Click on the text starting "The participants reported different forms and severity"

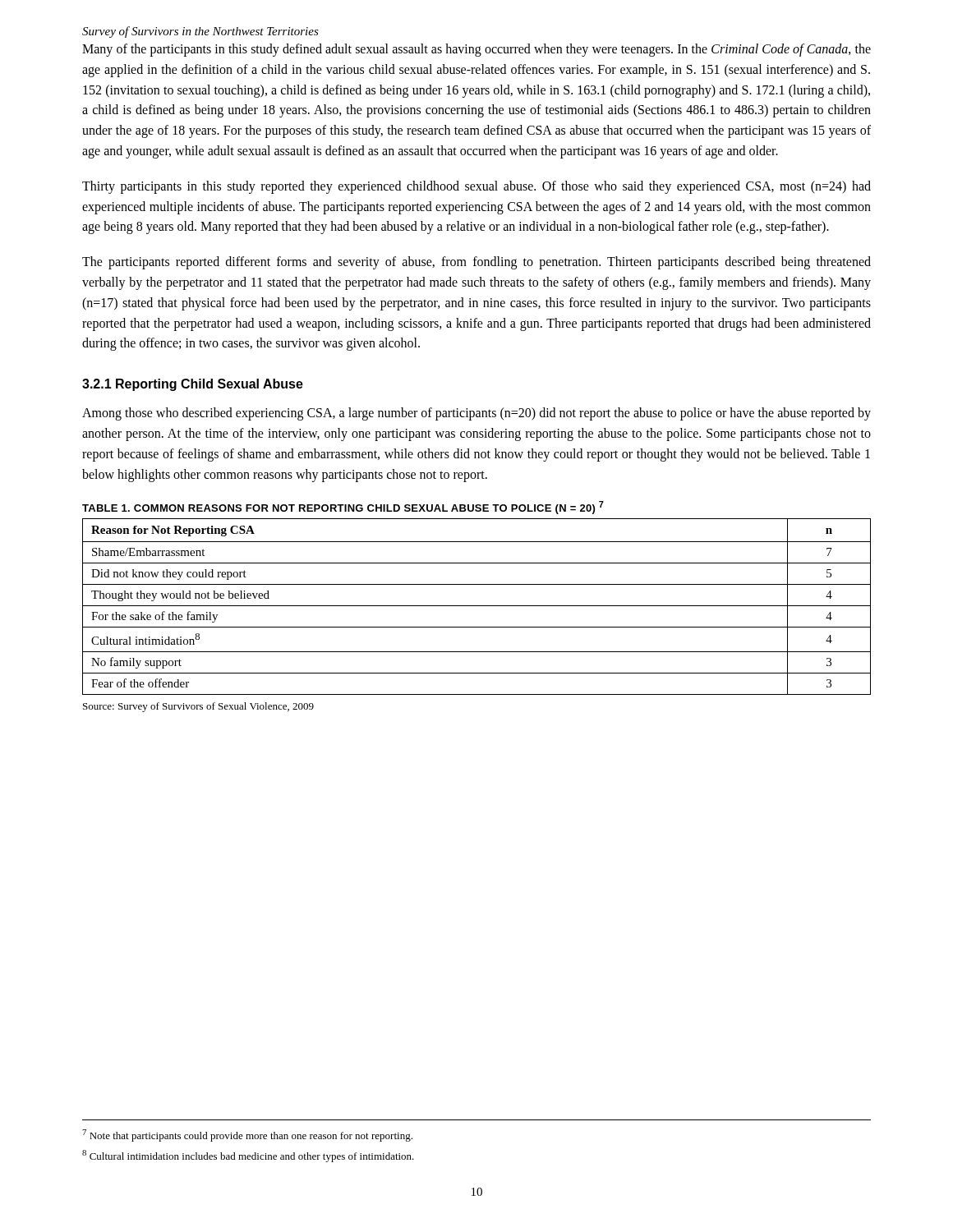[x=476, y=302]
